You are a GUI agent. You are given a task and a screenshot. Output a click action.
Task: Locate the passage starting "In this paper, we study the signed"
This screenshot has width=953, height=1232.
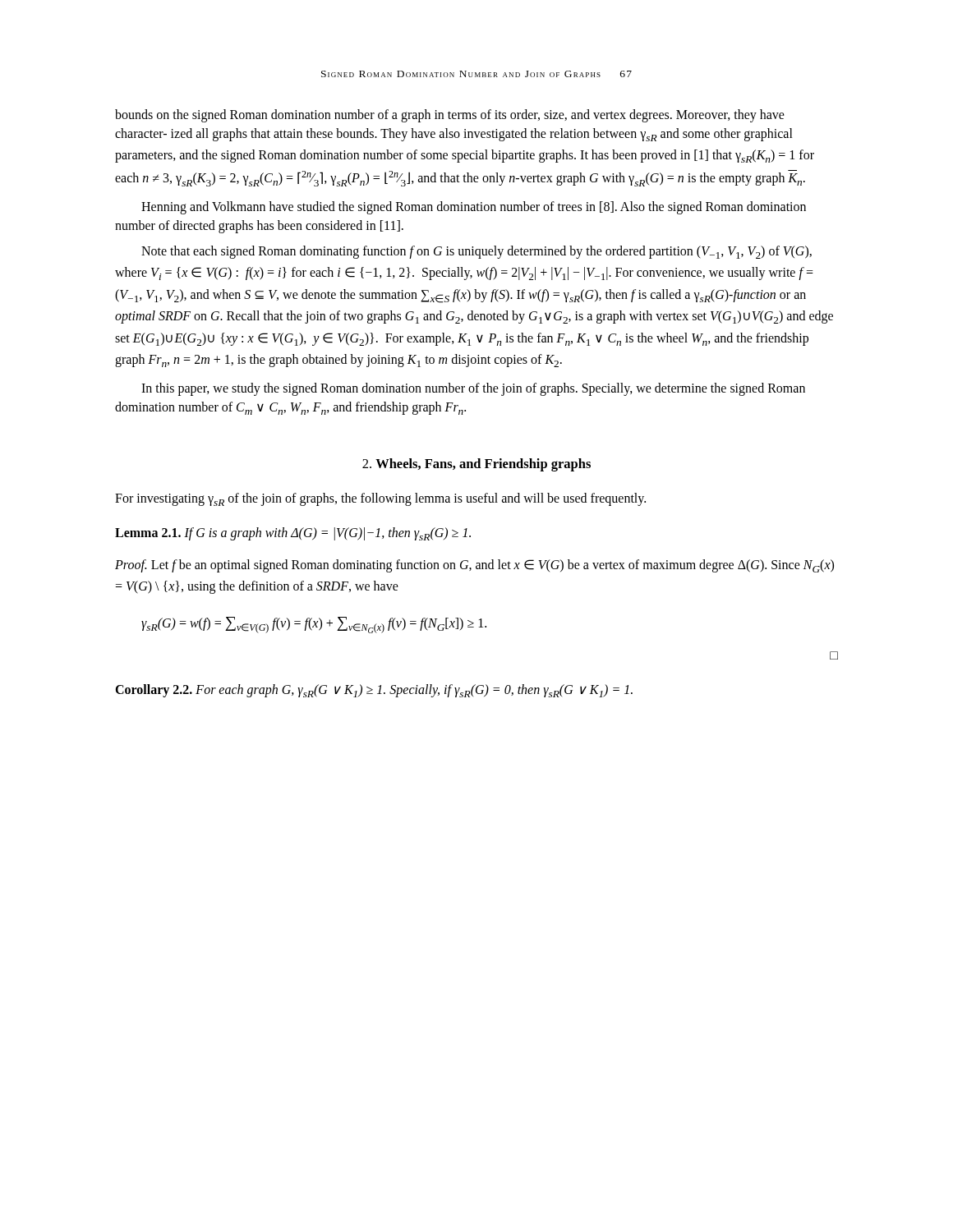(x=476, y=399)
